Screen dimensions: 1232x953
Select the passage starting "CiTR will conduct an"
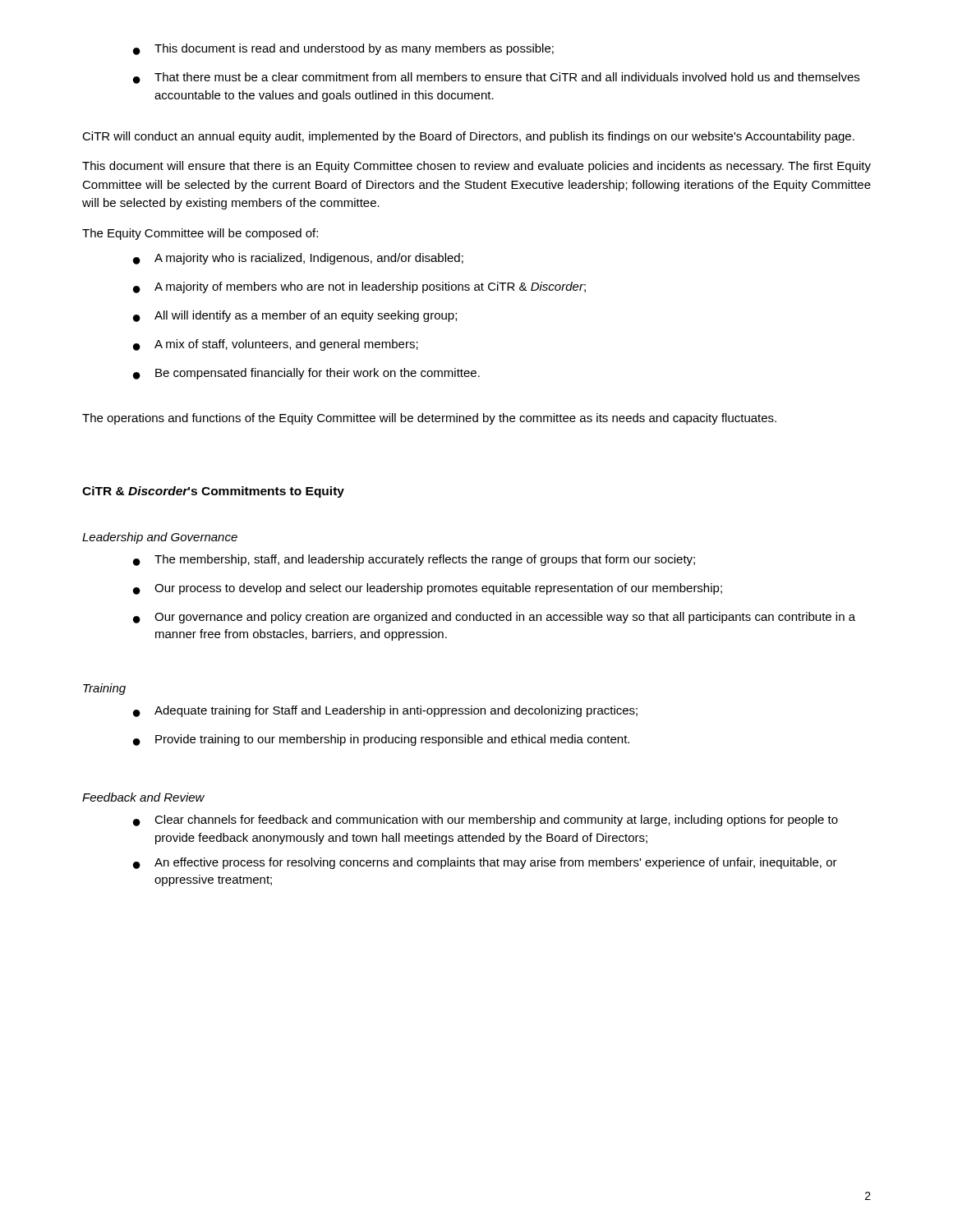coord(469,136)
